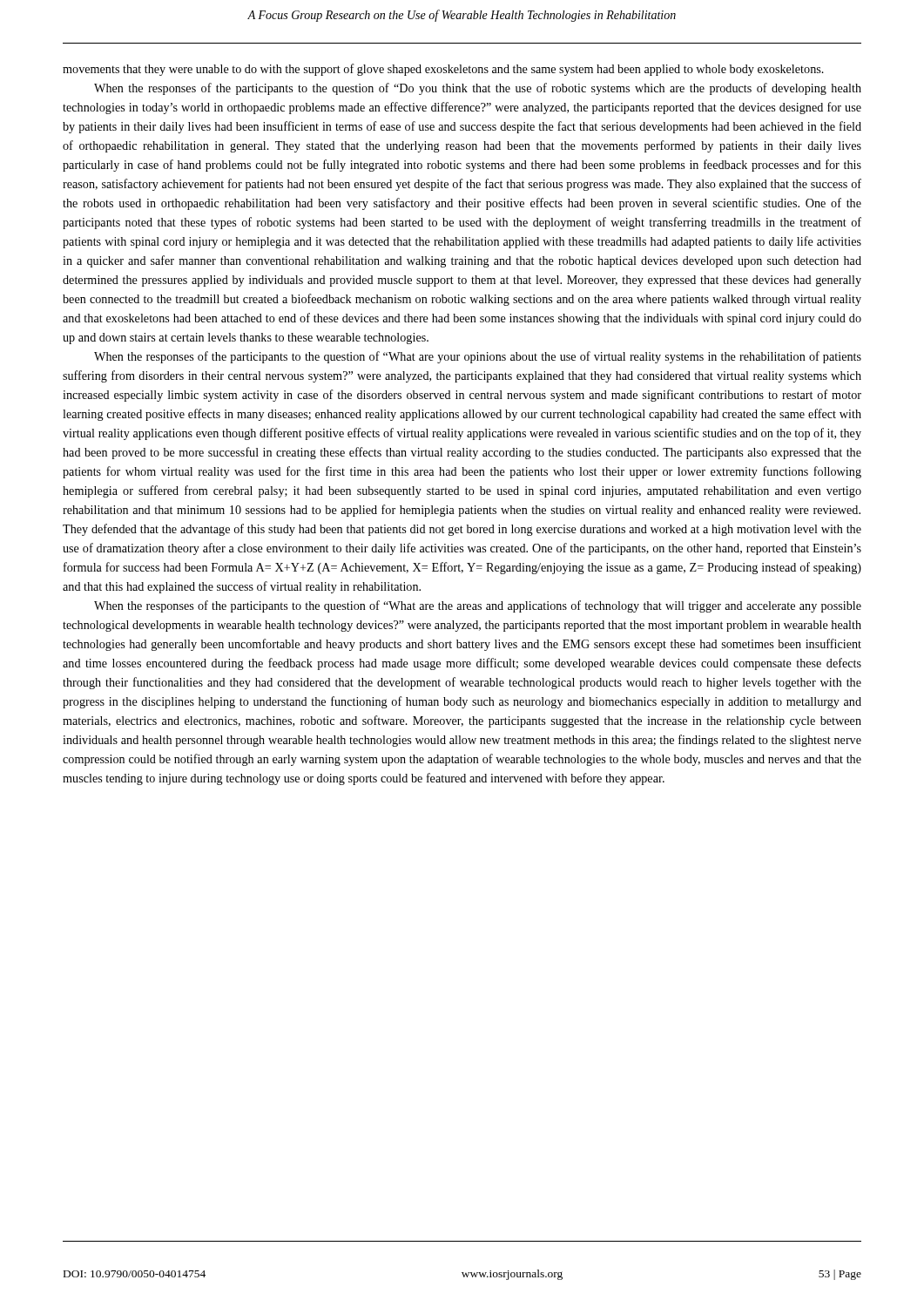The image size is (924, 1307).
Task: Locate the region starting "movements that they were unable to"
Action: click(x=462, y=423)
